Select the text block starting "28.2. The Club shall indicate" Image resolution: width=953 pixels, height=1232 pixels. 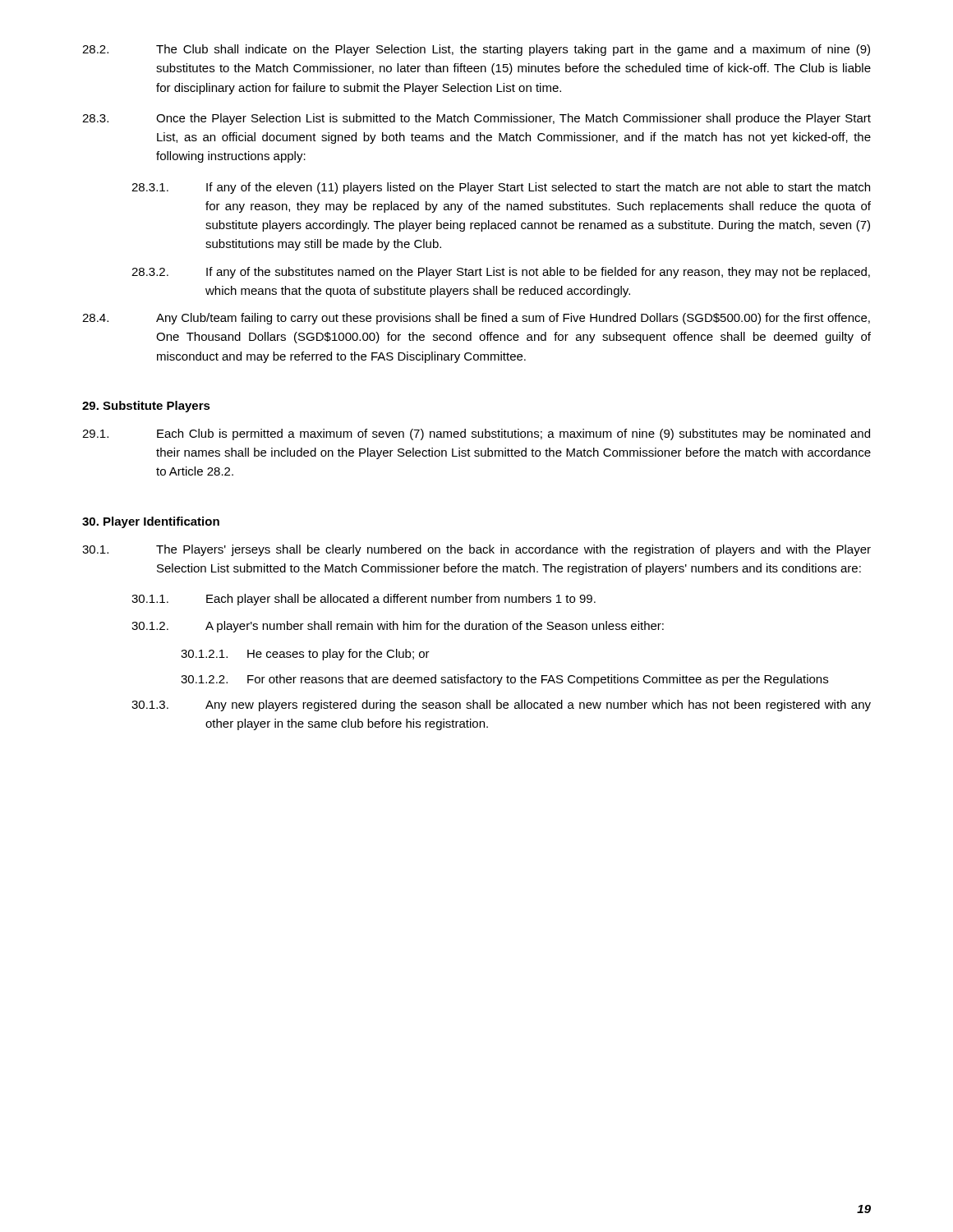pos(476,68)
